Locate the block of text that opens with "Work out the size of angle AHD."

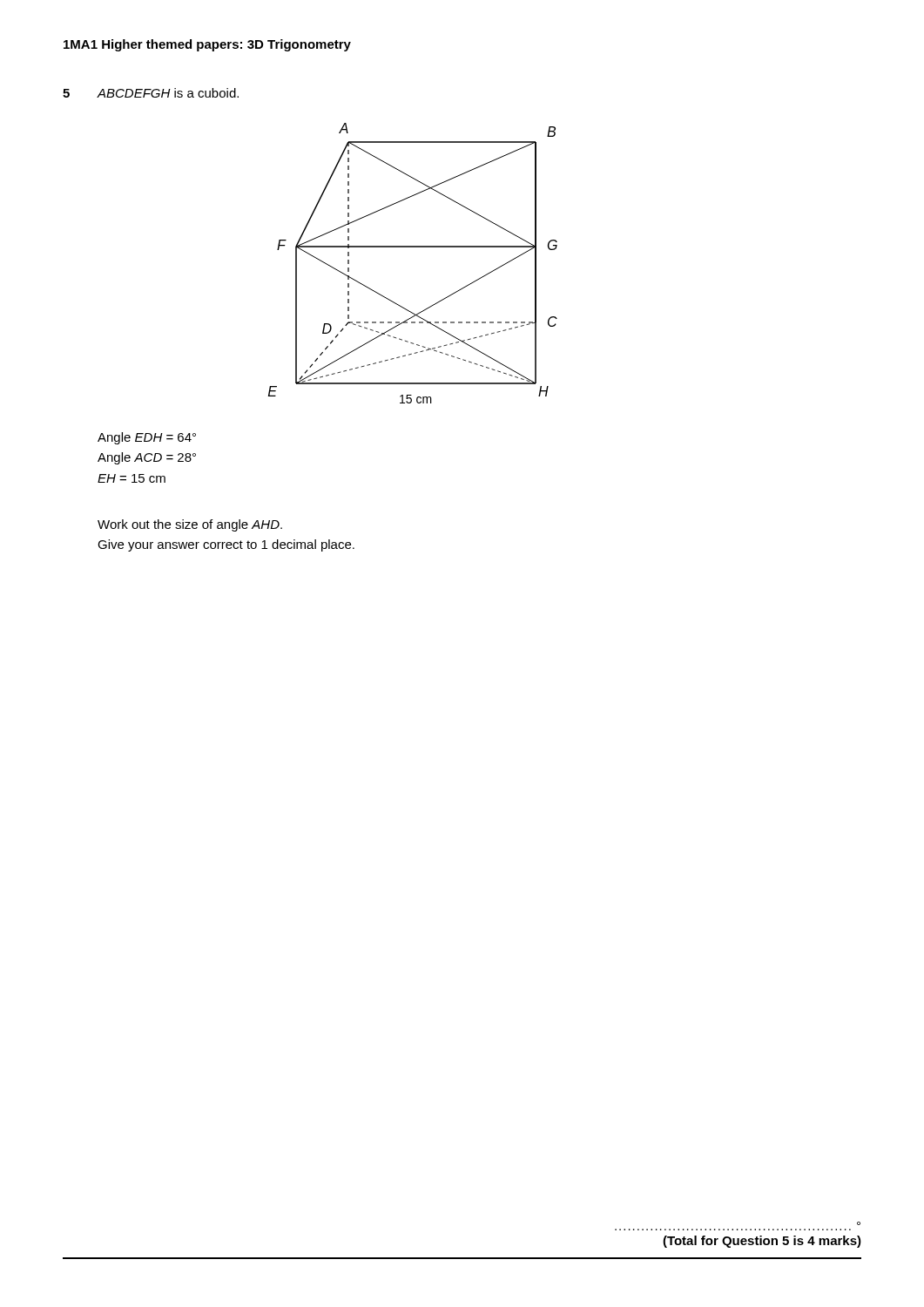coord(226,534)
